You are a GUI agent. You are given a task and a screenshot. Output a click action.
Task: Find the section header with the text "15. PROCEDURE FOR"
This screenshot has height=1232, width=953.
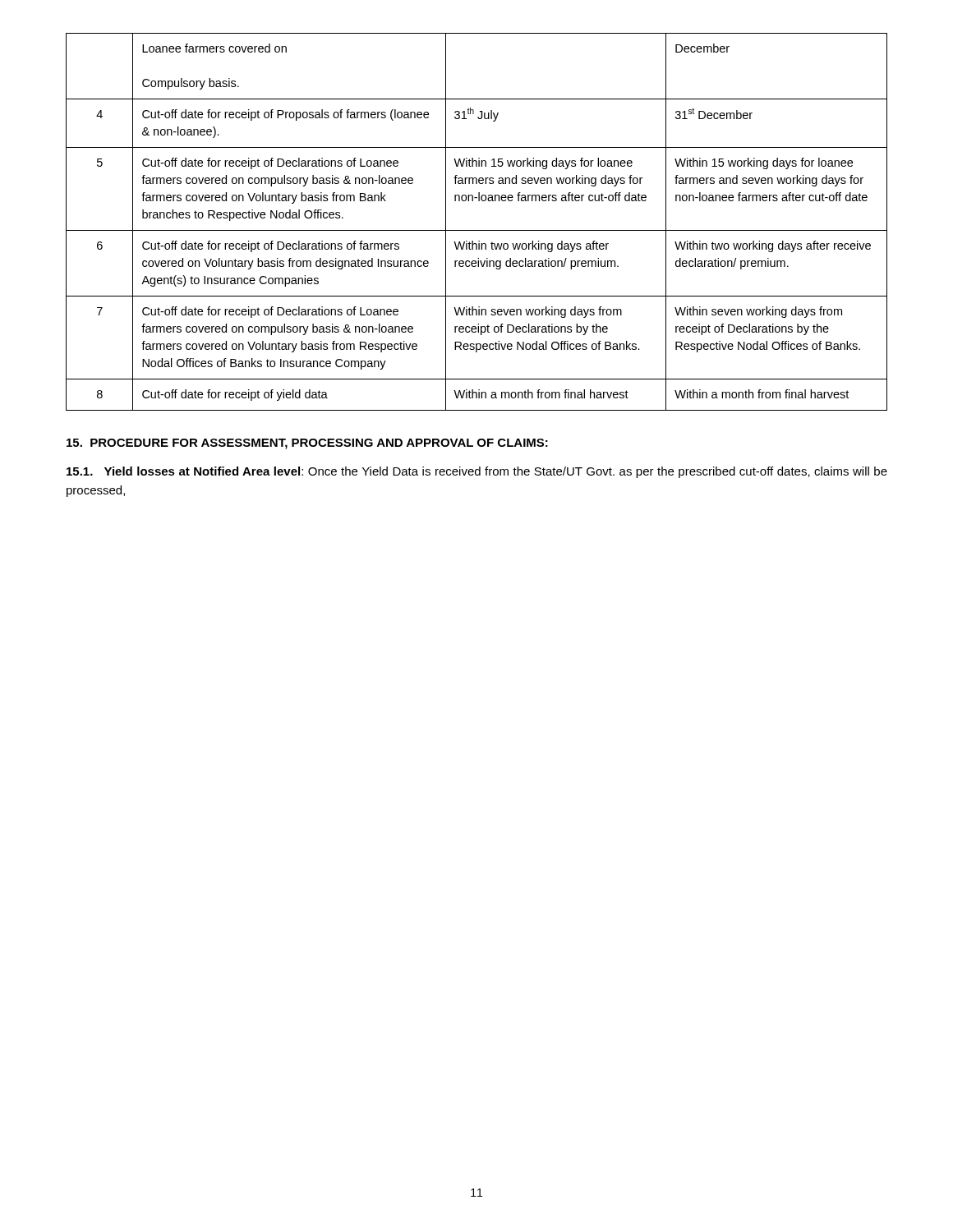(476, 442)
